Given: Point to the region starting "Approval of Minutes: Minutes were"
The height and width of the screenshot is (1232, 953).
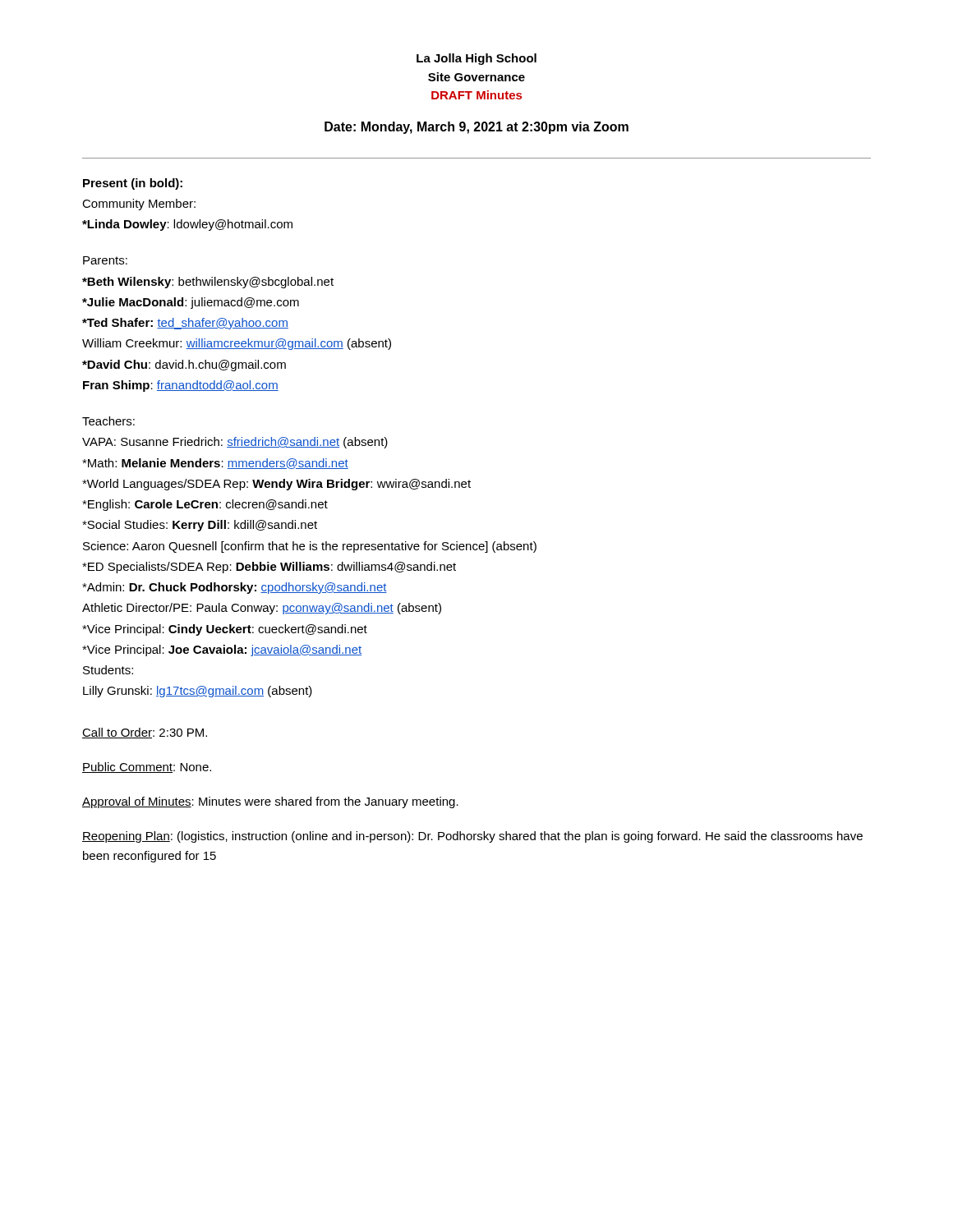Looking at the screenshot, I should click(271, 801).
